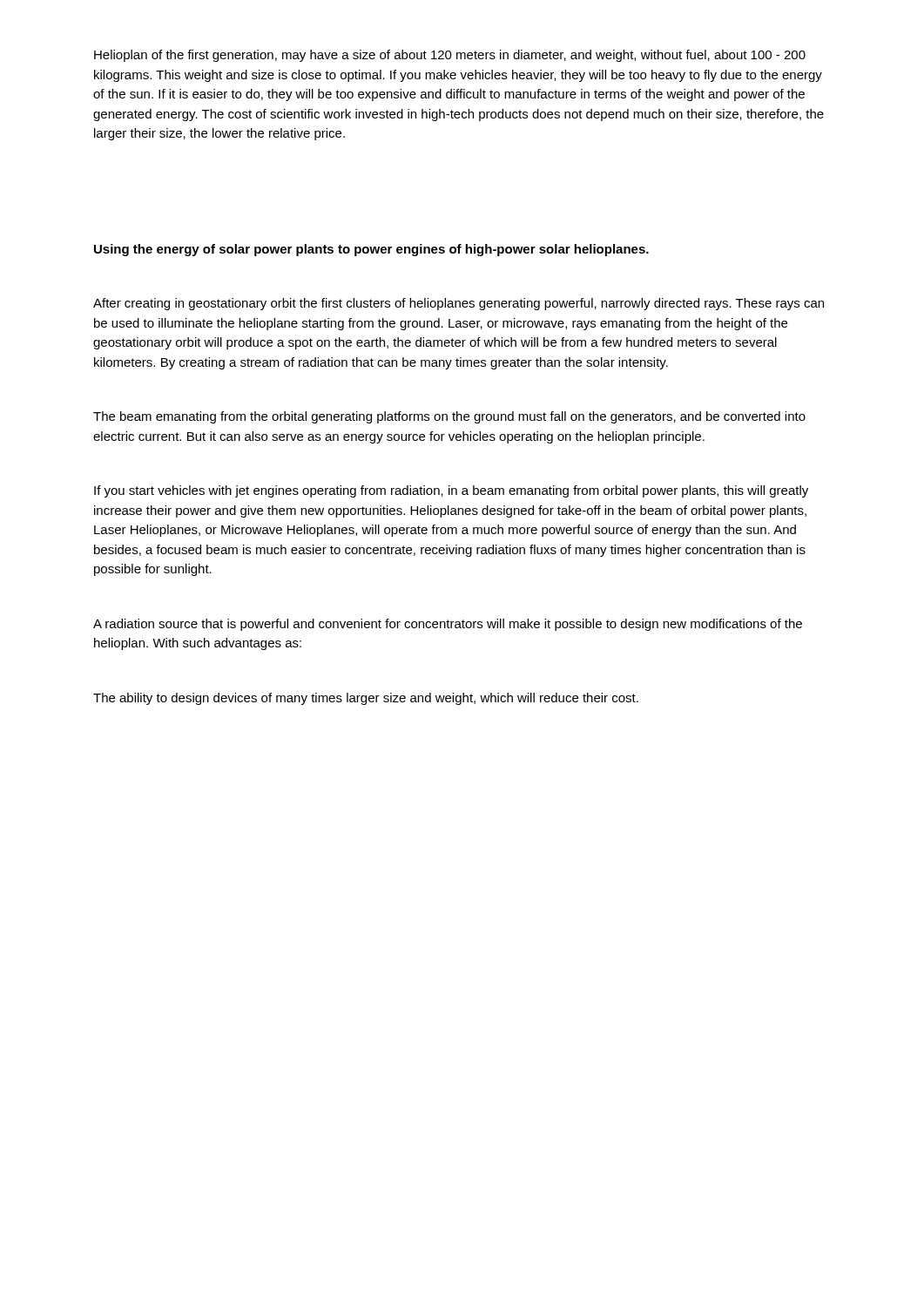Point to the block beginning "After creating in geostationary orbit the first clusters"
The image size is (924, 1307).
click(459, 332)
